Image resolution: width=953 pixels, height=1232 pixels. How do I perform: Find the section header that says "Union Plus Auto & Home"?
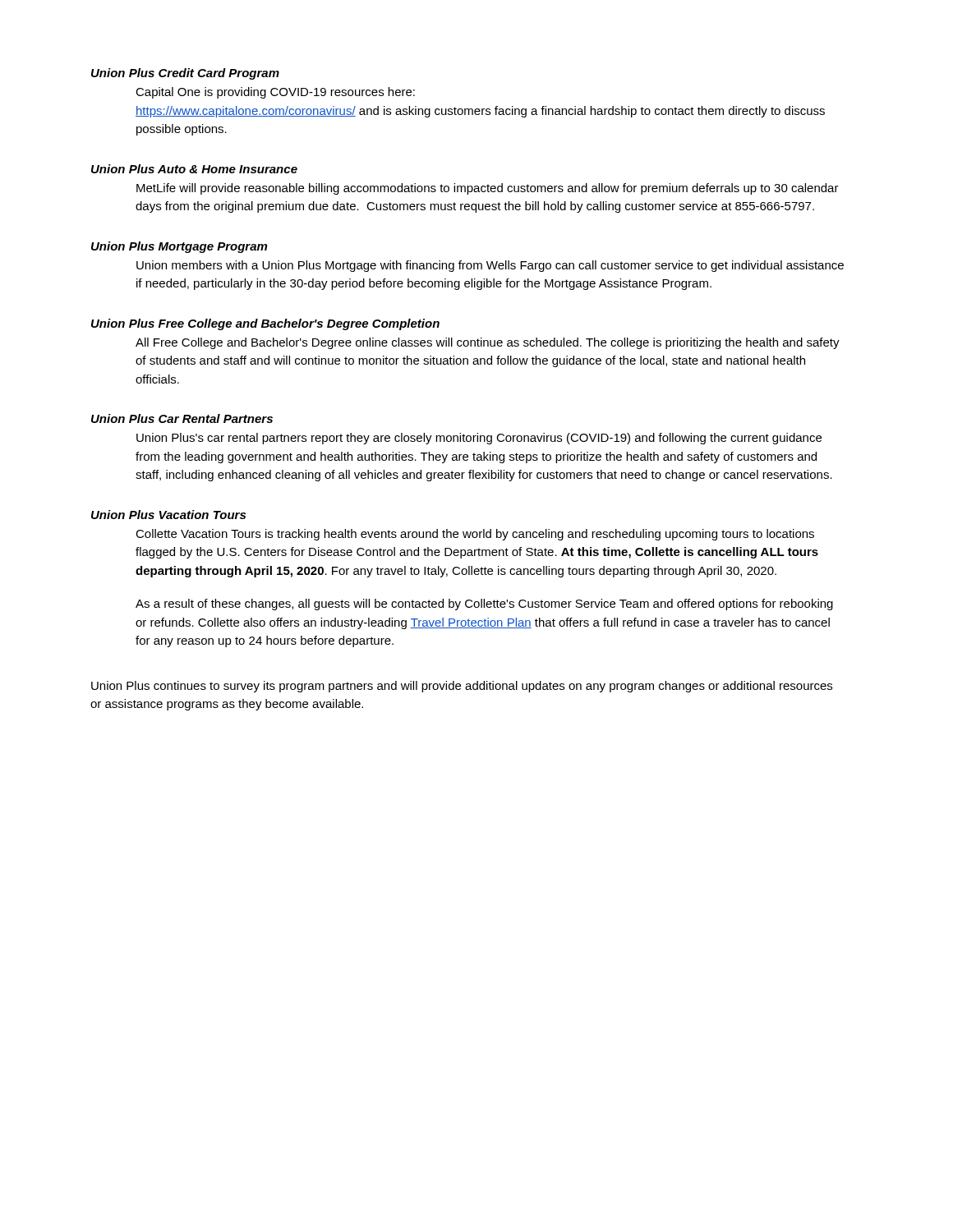(x=194, y=168)
